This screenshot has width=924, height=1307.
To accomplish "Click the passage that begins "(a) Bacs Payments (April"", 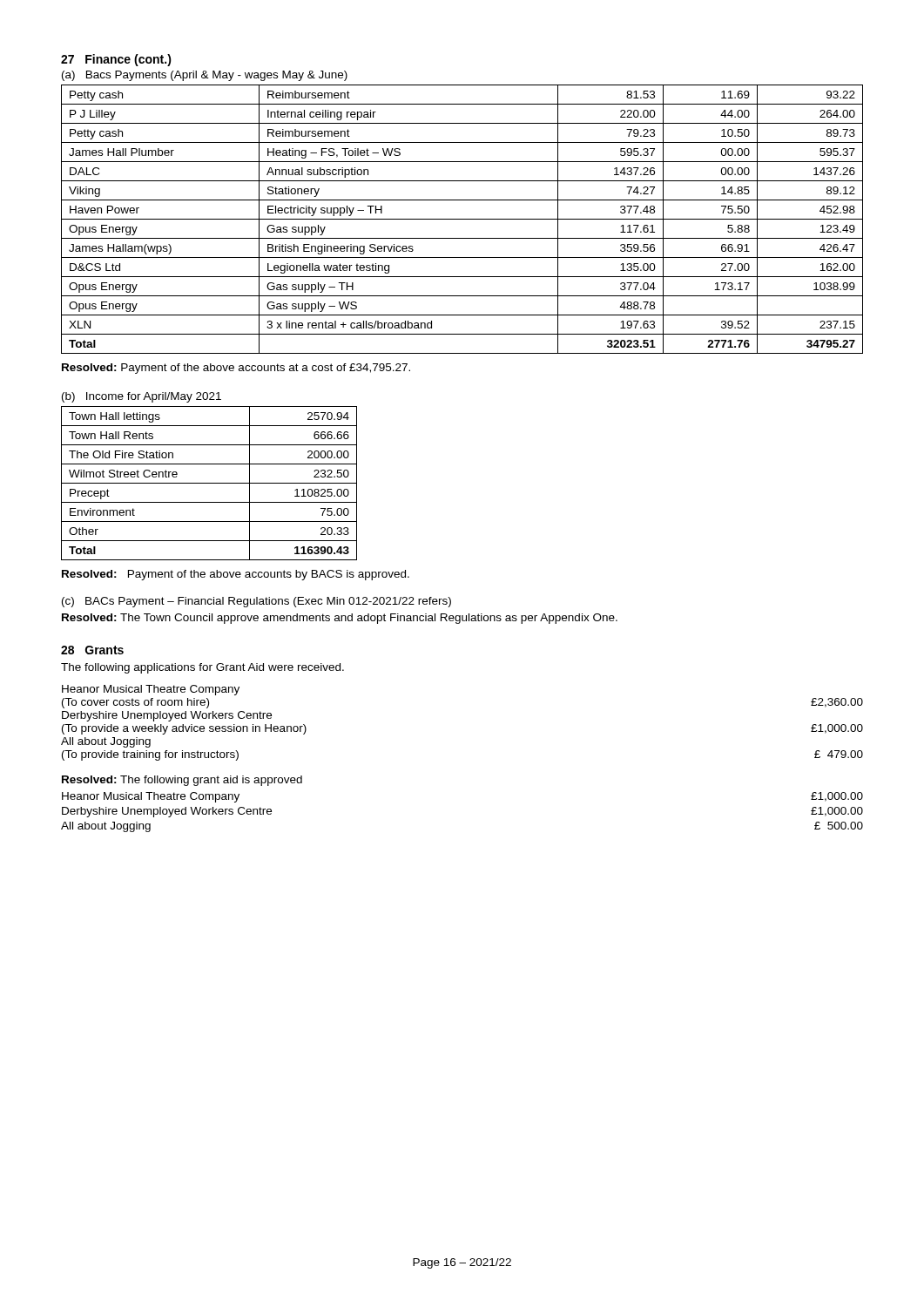I will [204, 74].
